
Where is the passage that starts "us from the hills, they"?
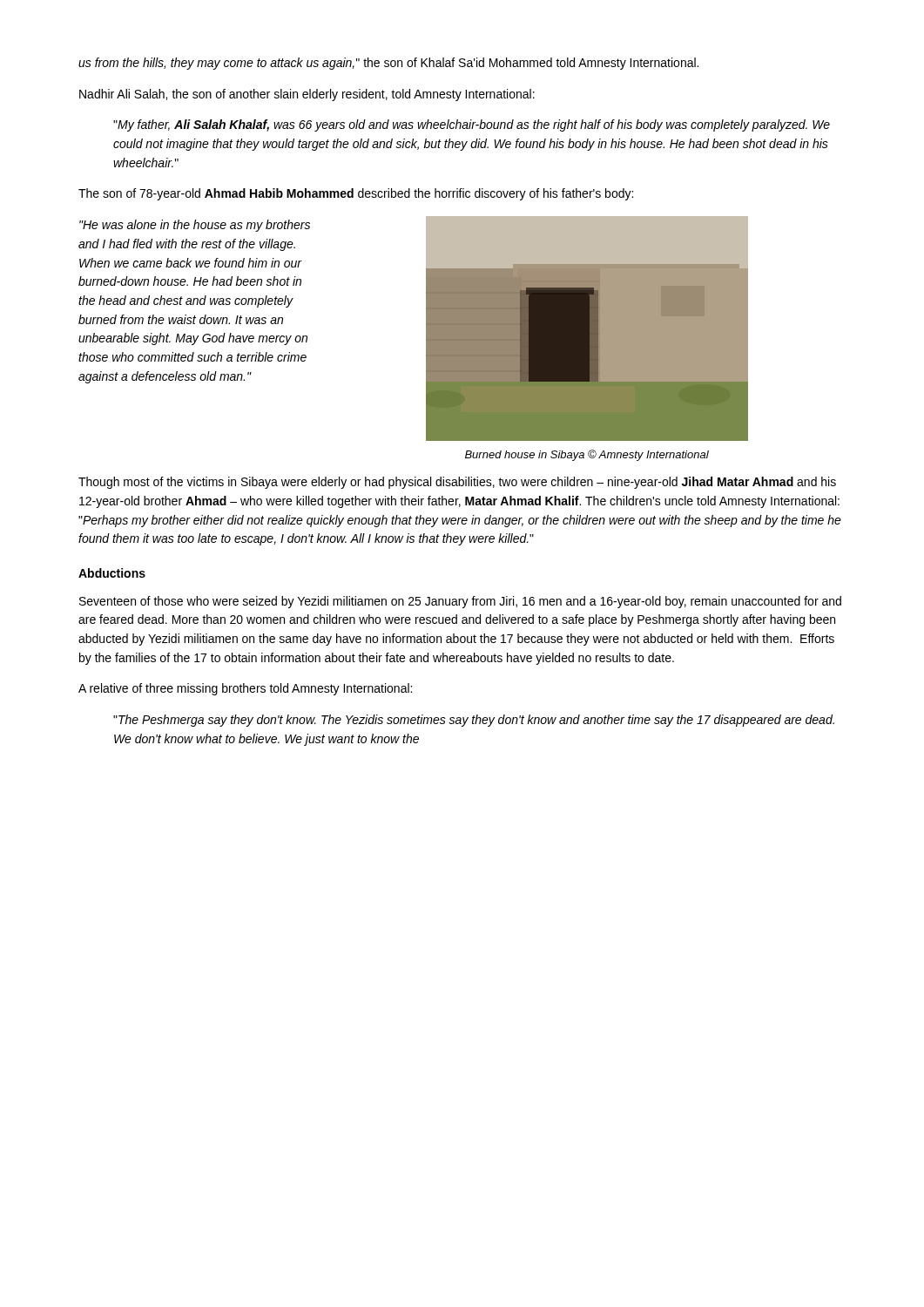pyautogui.click(x=462, y=63)
